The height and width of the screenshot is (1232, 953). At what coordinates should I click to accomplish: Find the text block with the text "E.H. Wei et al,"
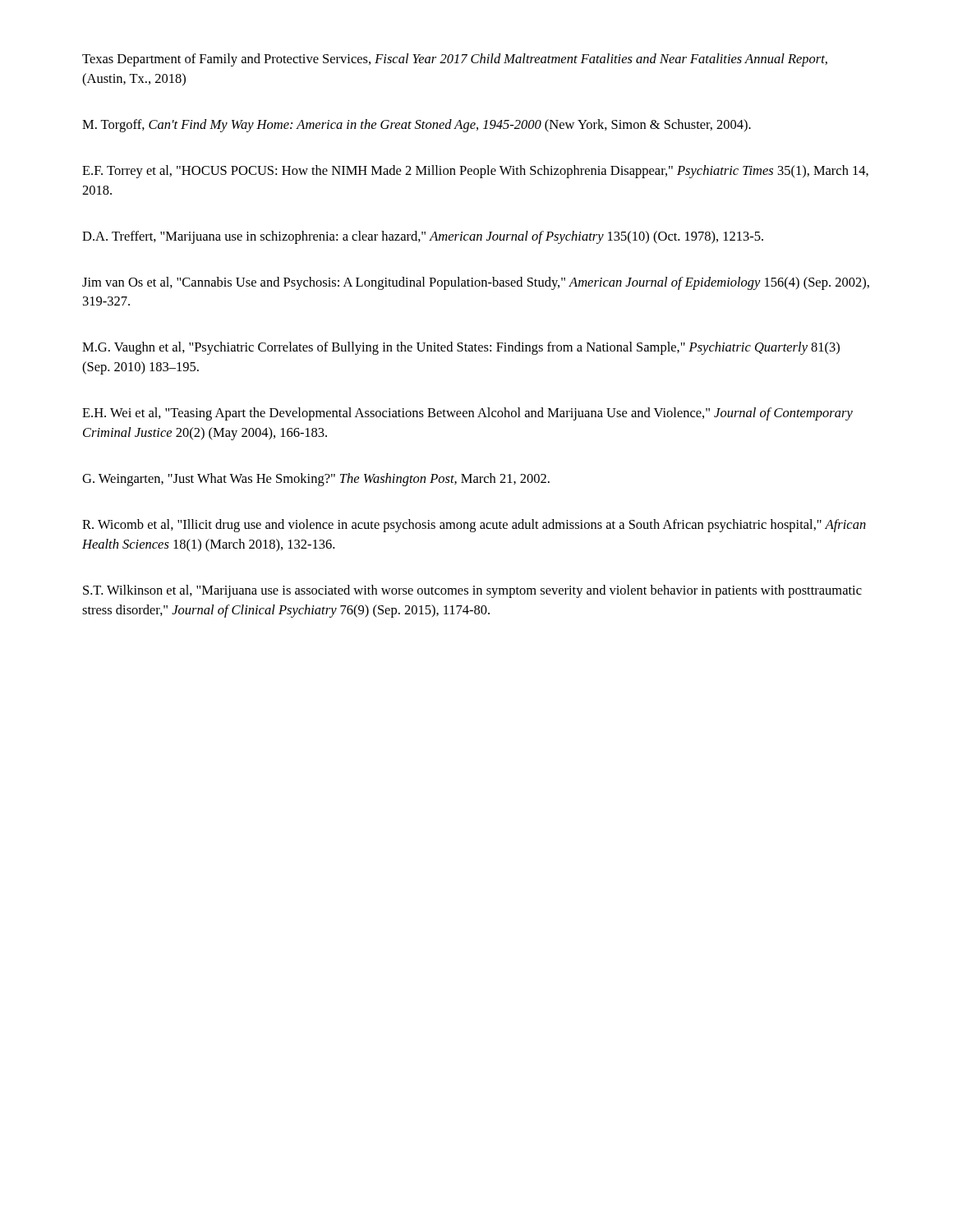(x=467, y=423)
